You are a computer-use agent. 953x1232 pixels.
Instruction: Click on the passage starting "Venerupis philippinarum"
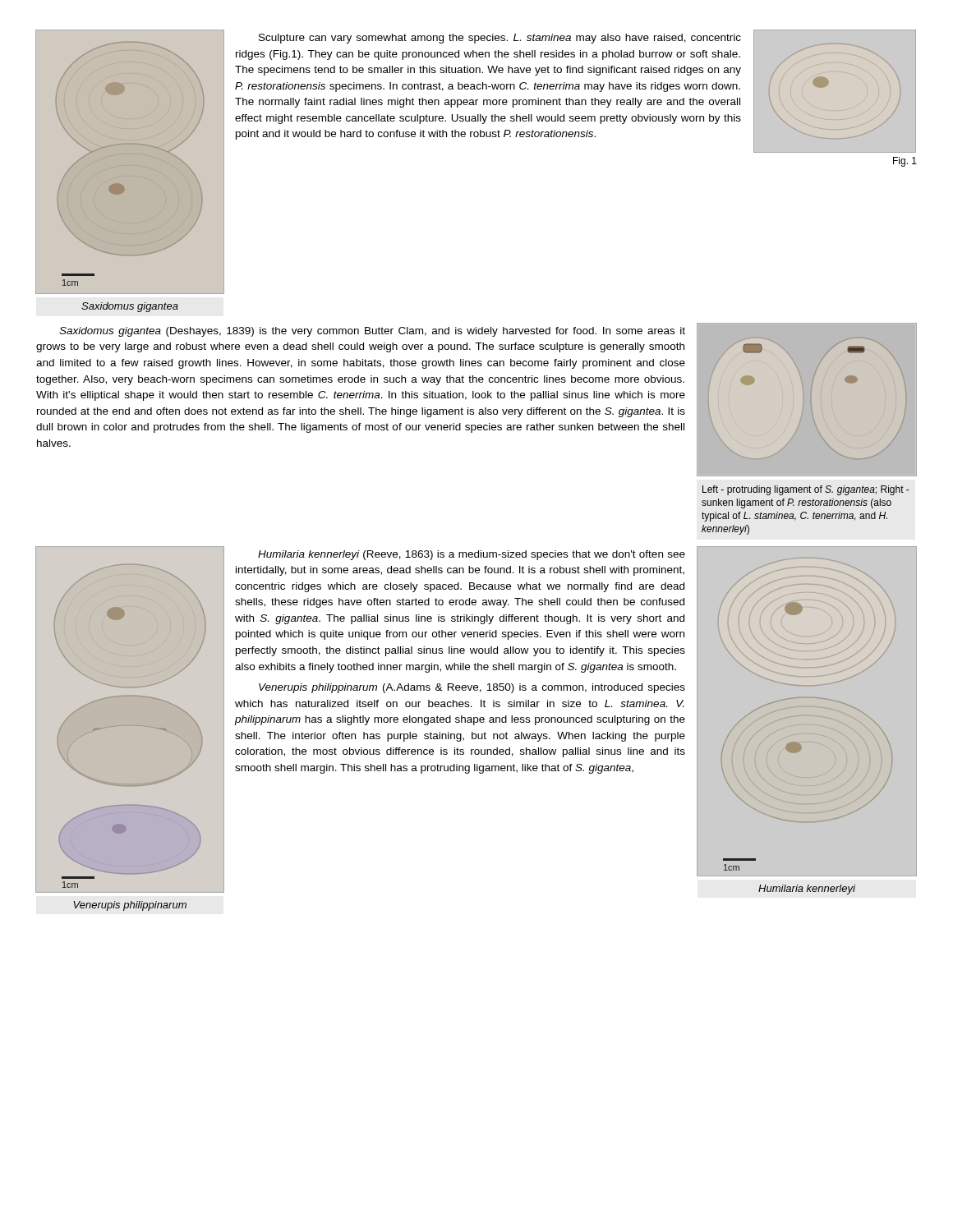coord(130,904)
